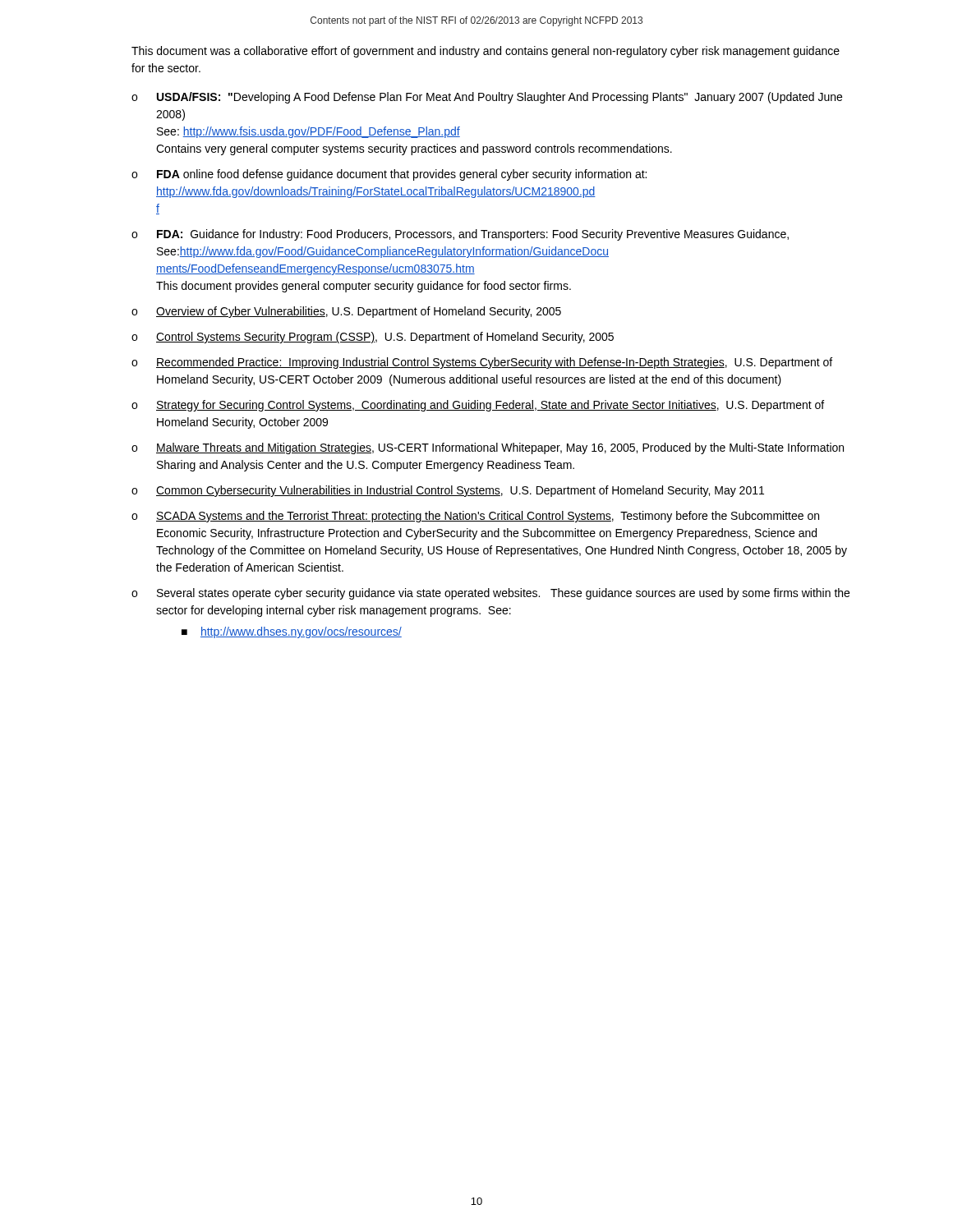Click on the list item that says "o Recommended Practice: Improving Industrial Control Systems CyberSecurity"
This screenshot has width=953, height=1232.
(493, 371)
